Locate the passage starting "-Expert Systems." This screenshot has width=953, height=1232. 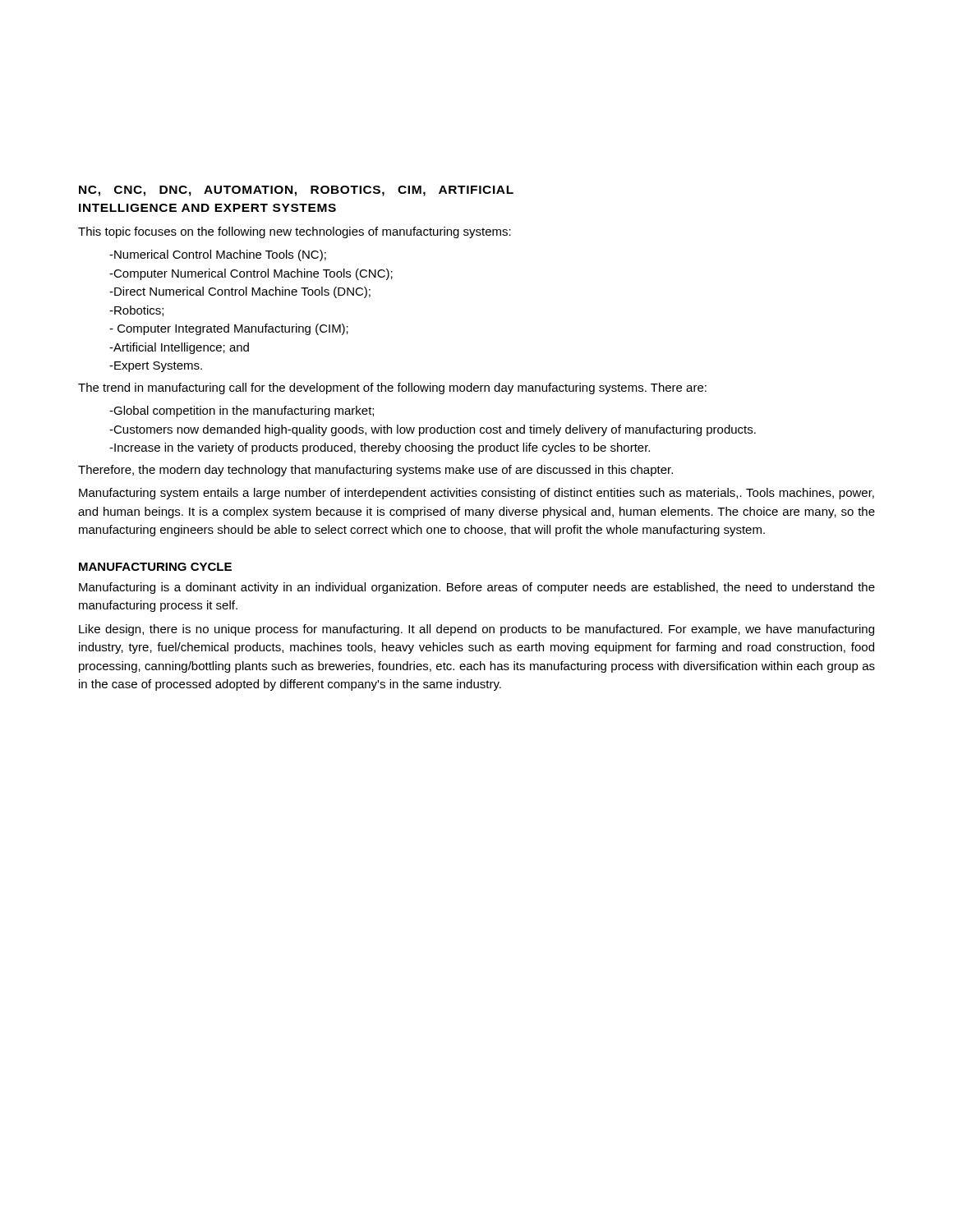156,367
